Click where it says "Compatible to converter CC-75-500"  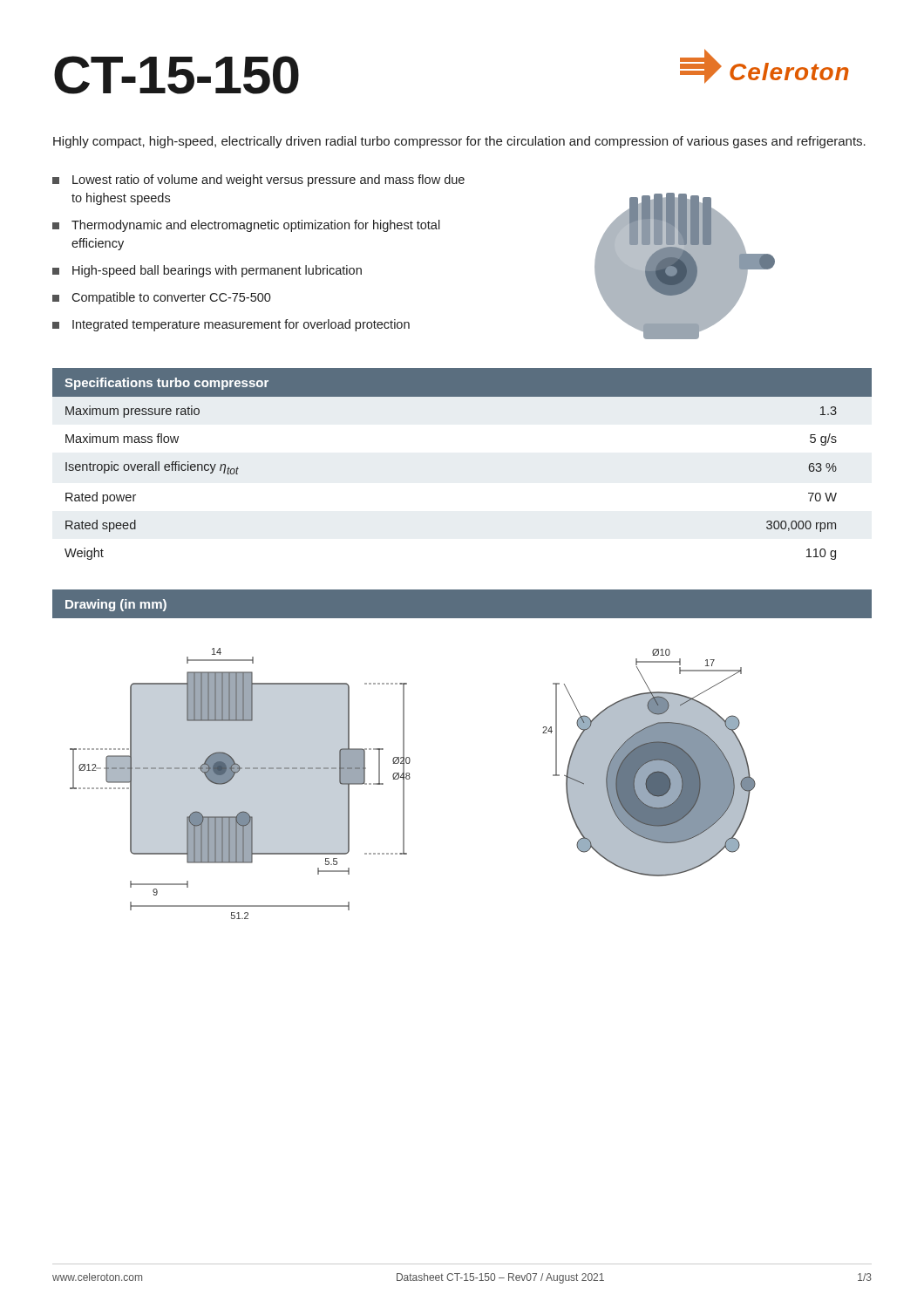(x=171, y=297)
